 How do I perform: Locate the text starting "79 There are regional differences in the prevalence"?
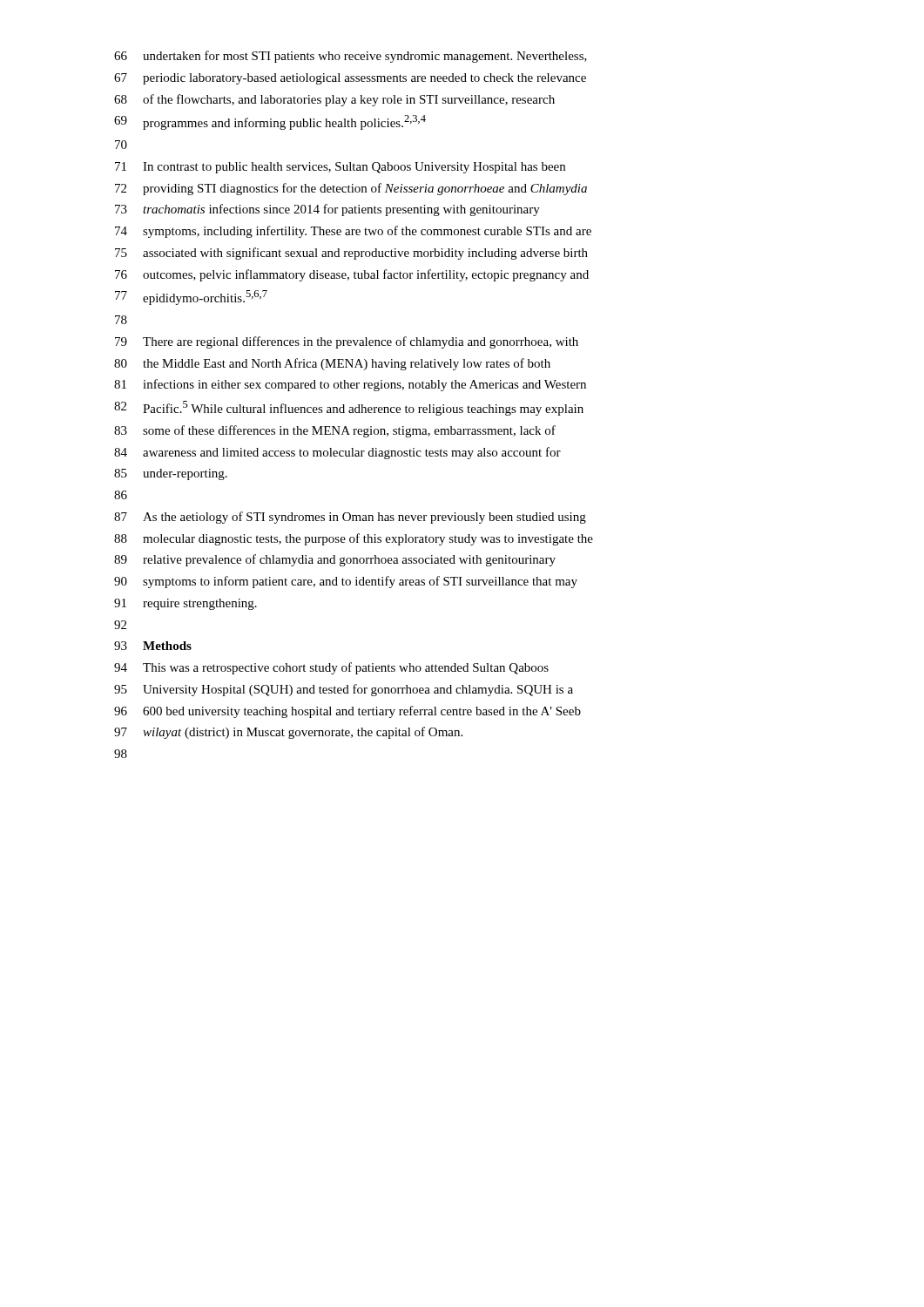click(x=462, y=408)
